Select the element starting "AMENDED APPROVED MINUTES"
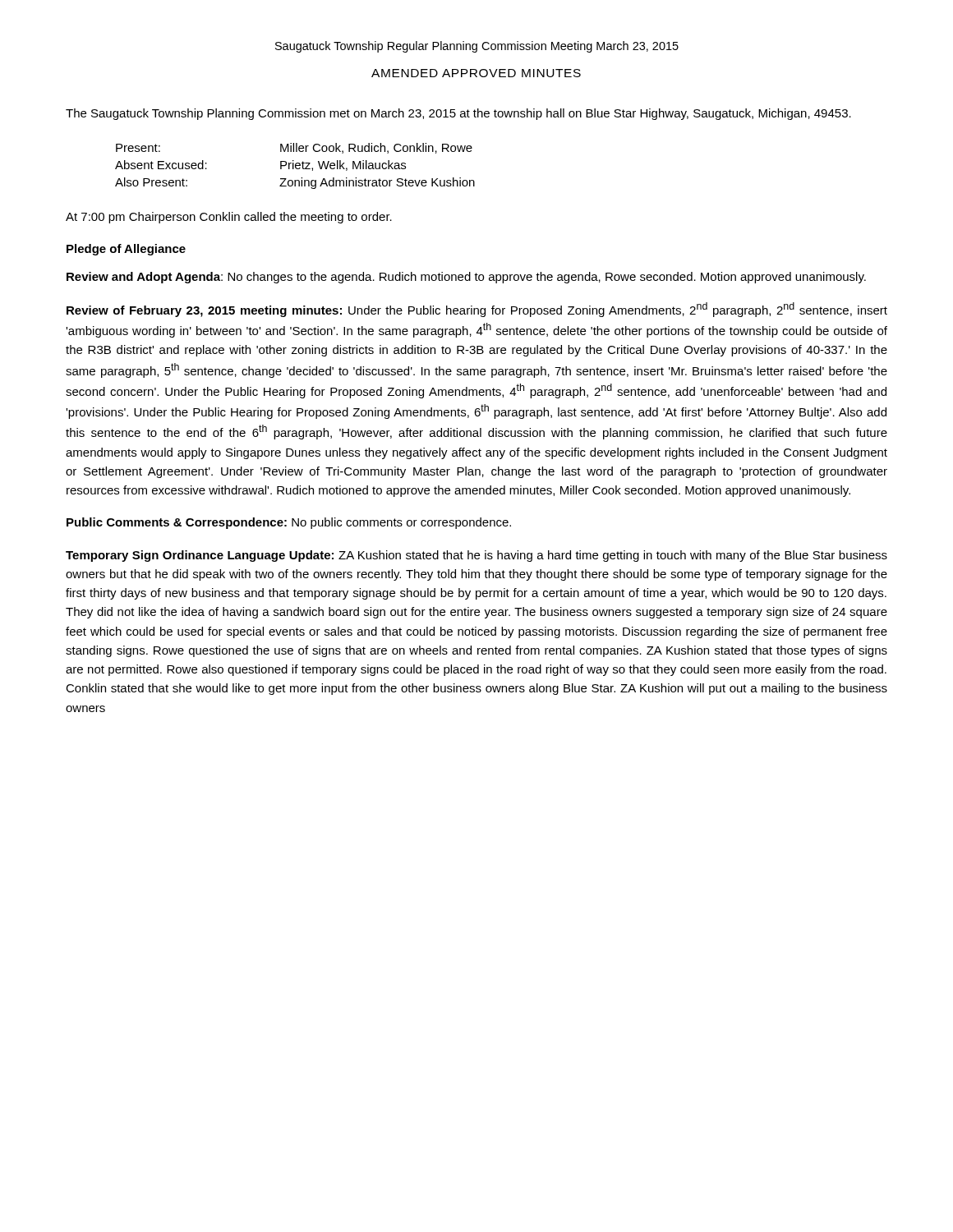Screen dimensions: 1232x953 (x=476, y=73)
